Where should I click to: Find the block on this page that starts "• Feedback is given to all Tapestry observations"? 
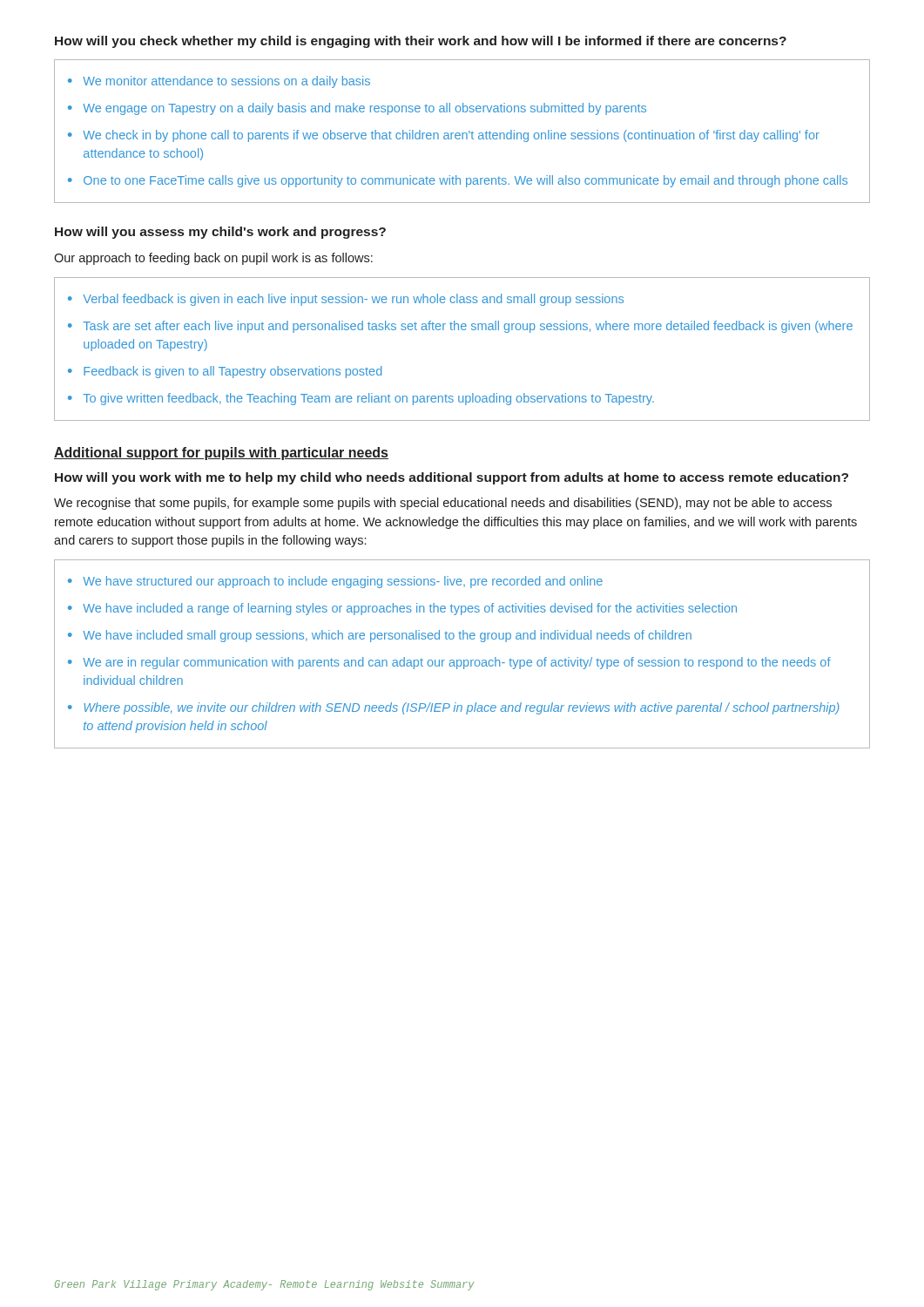[225, 372]
